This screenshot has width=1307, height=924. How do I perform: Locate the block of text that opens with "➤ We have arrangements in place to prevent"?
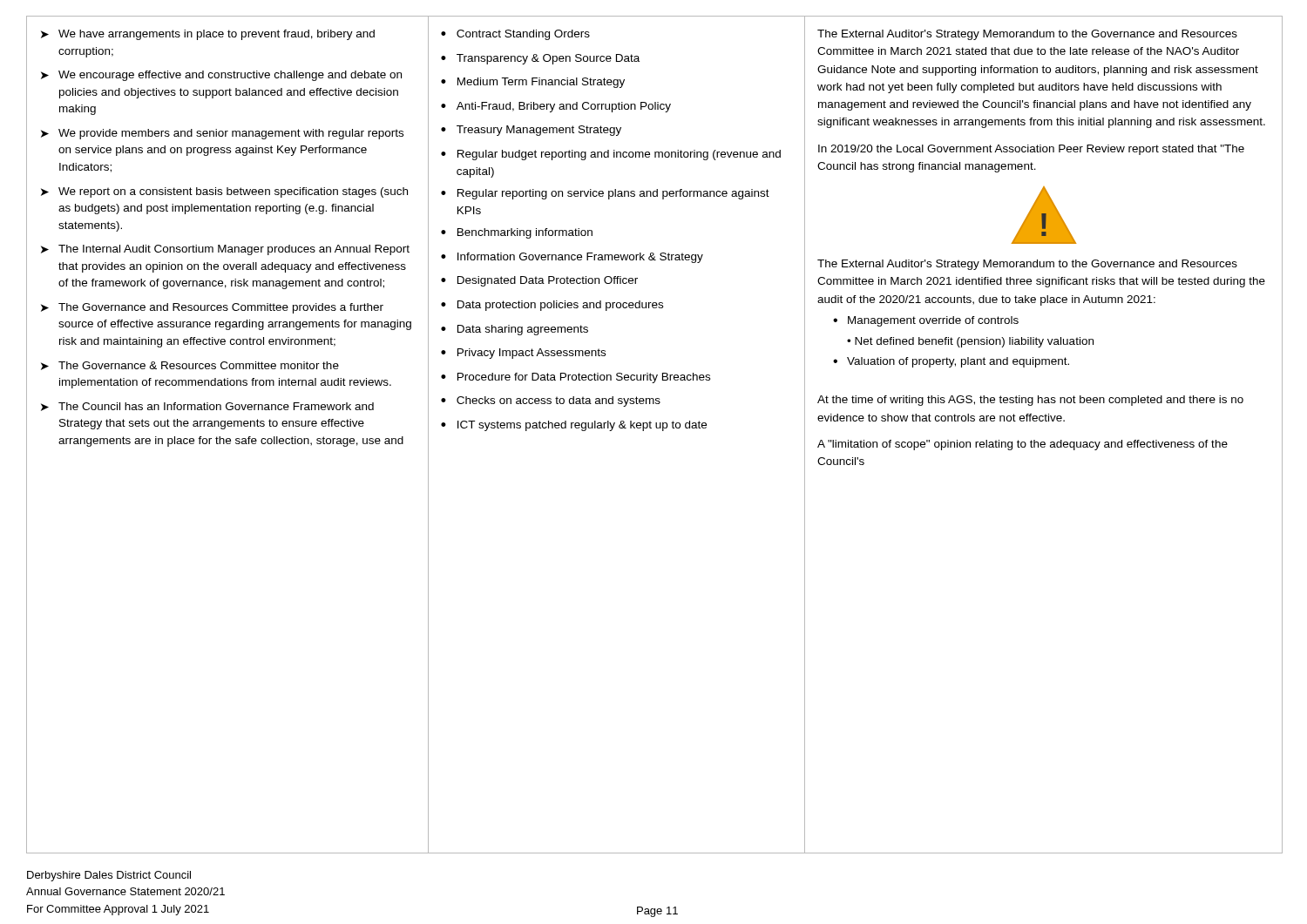click(227, 42)
